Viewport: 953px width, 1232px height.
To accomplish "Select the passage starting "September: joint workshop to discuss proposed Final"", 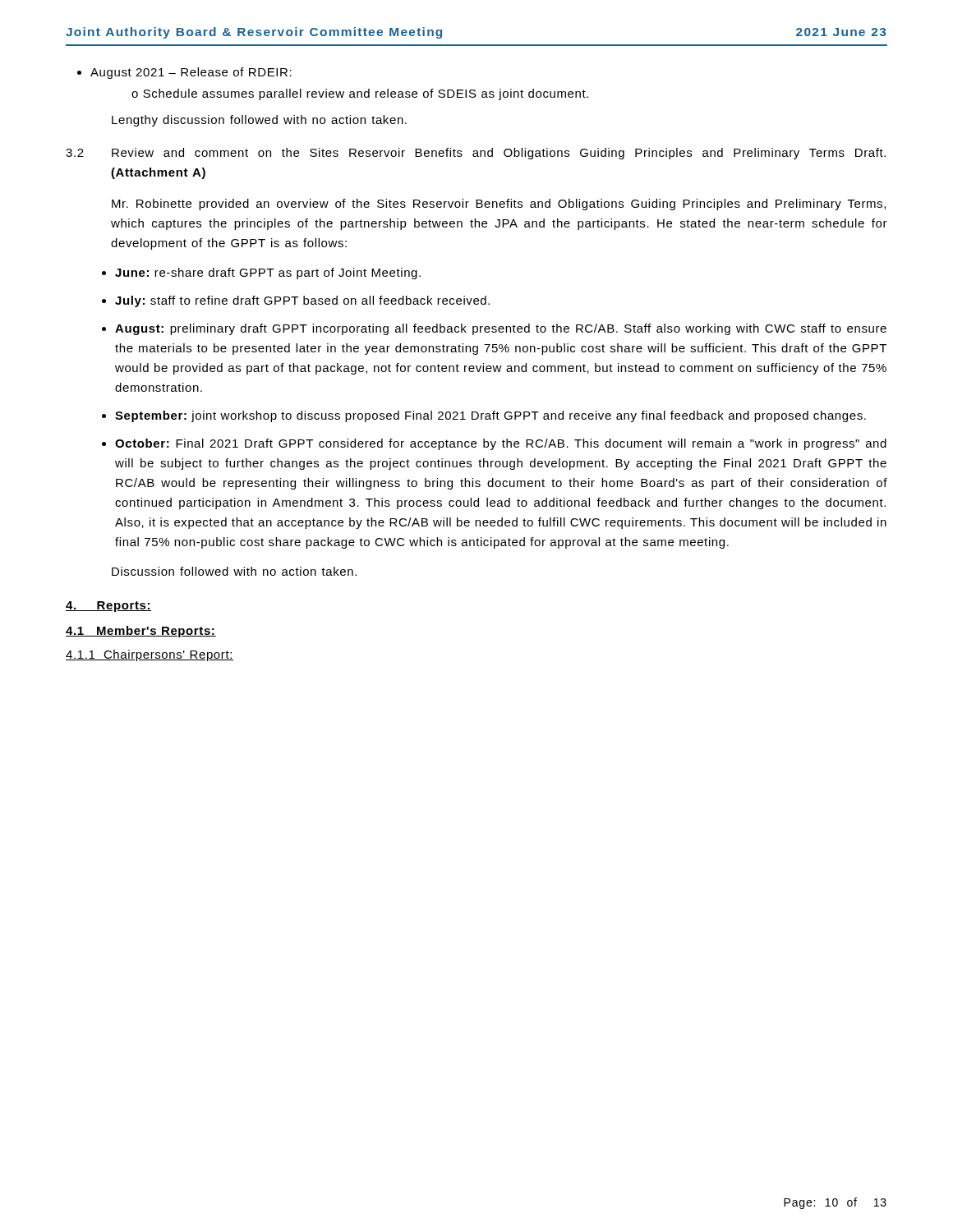I will pyautogui.click(x=491, y=415).
